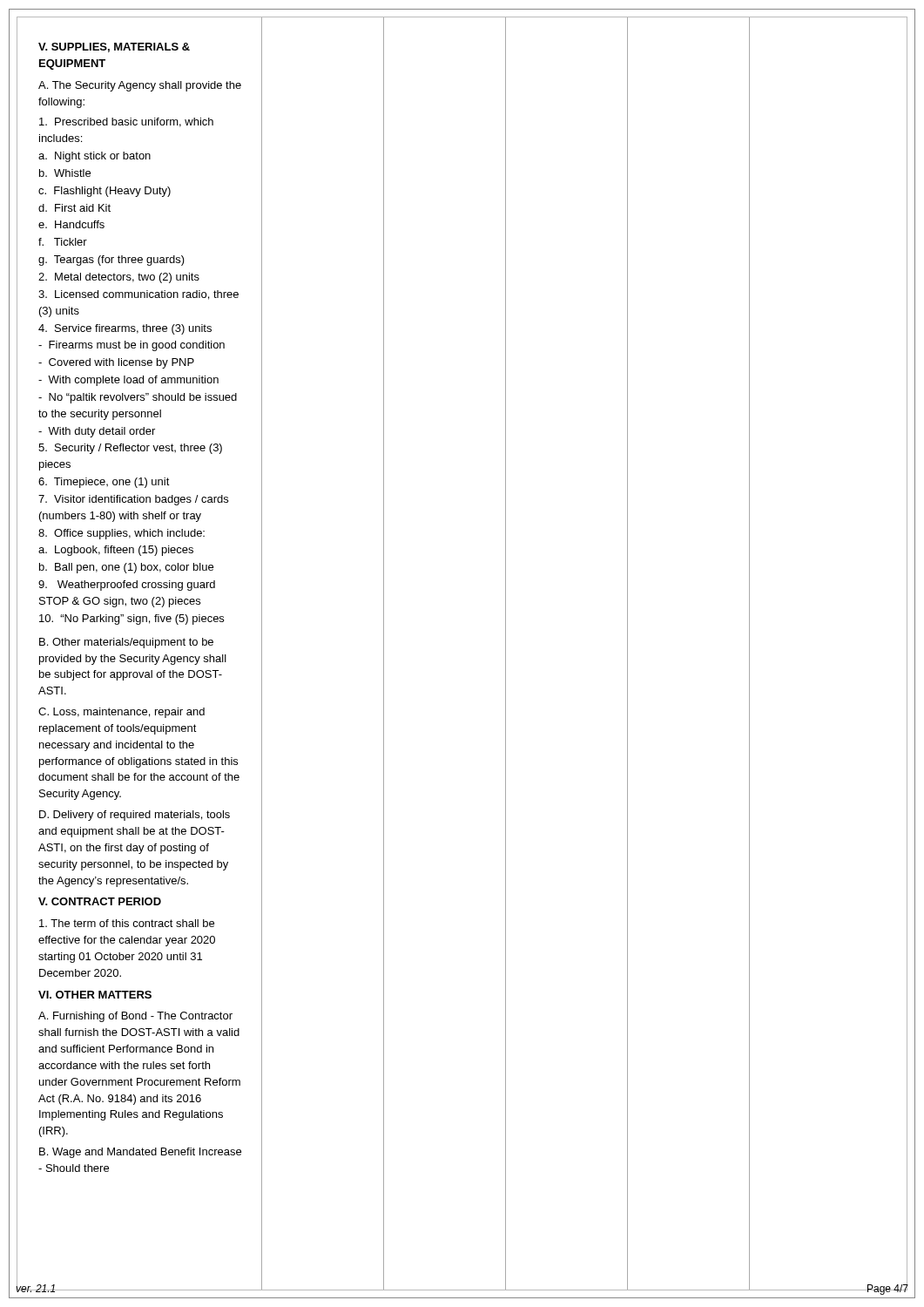Locate the text "Prescribed basic uniform, which includes:"
The width and height of the screenshot is (924, 1307).
(126, 130)
